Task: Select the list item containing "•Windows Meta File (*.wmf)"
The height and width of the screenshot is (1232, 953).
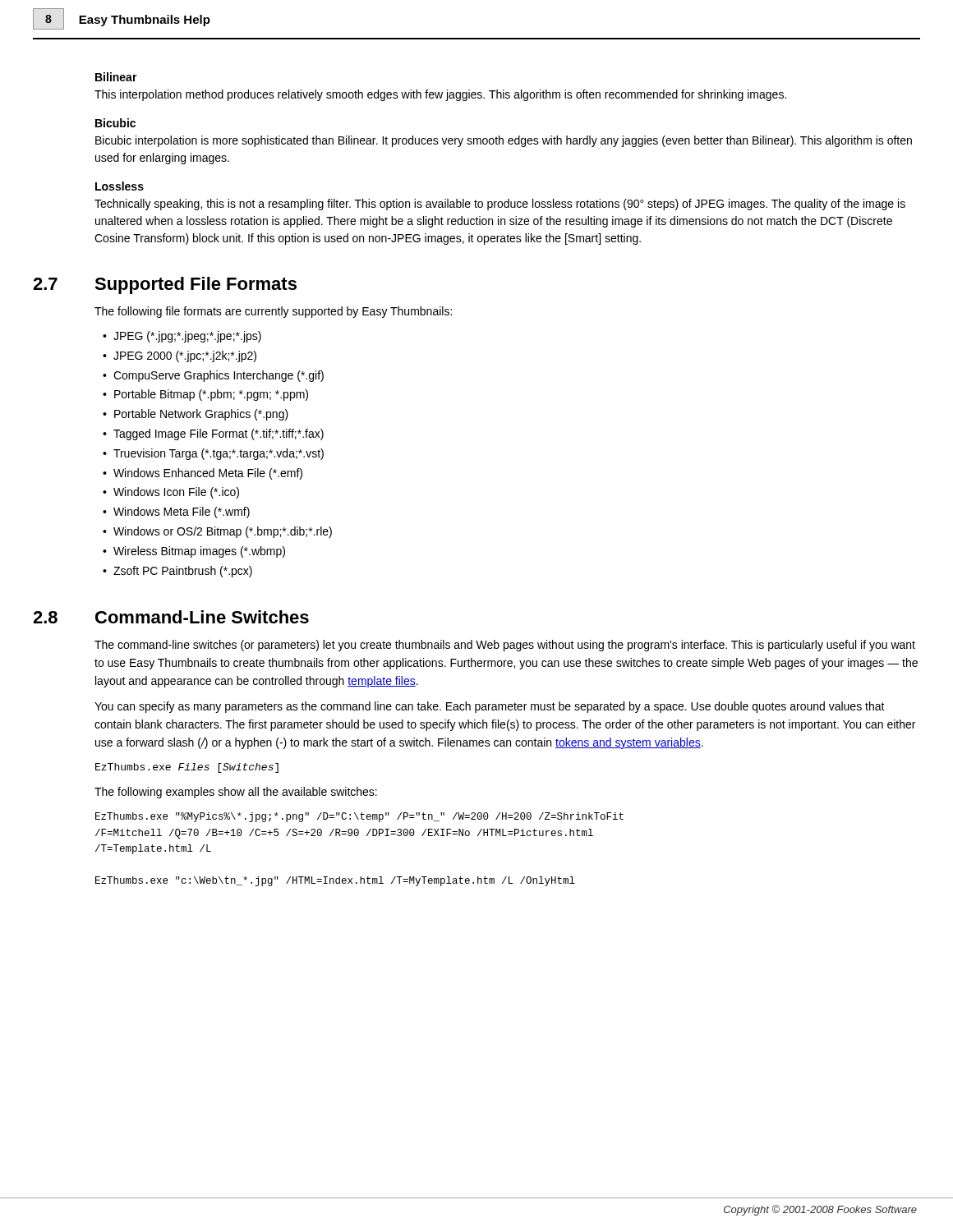Action: coord(176,513)
